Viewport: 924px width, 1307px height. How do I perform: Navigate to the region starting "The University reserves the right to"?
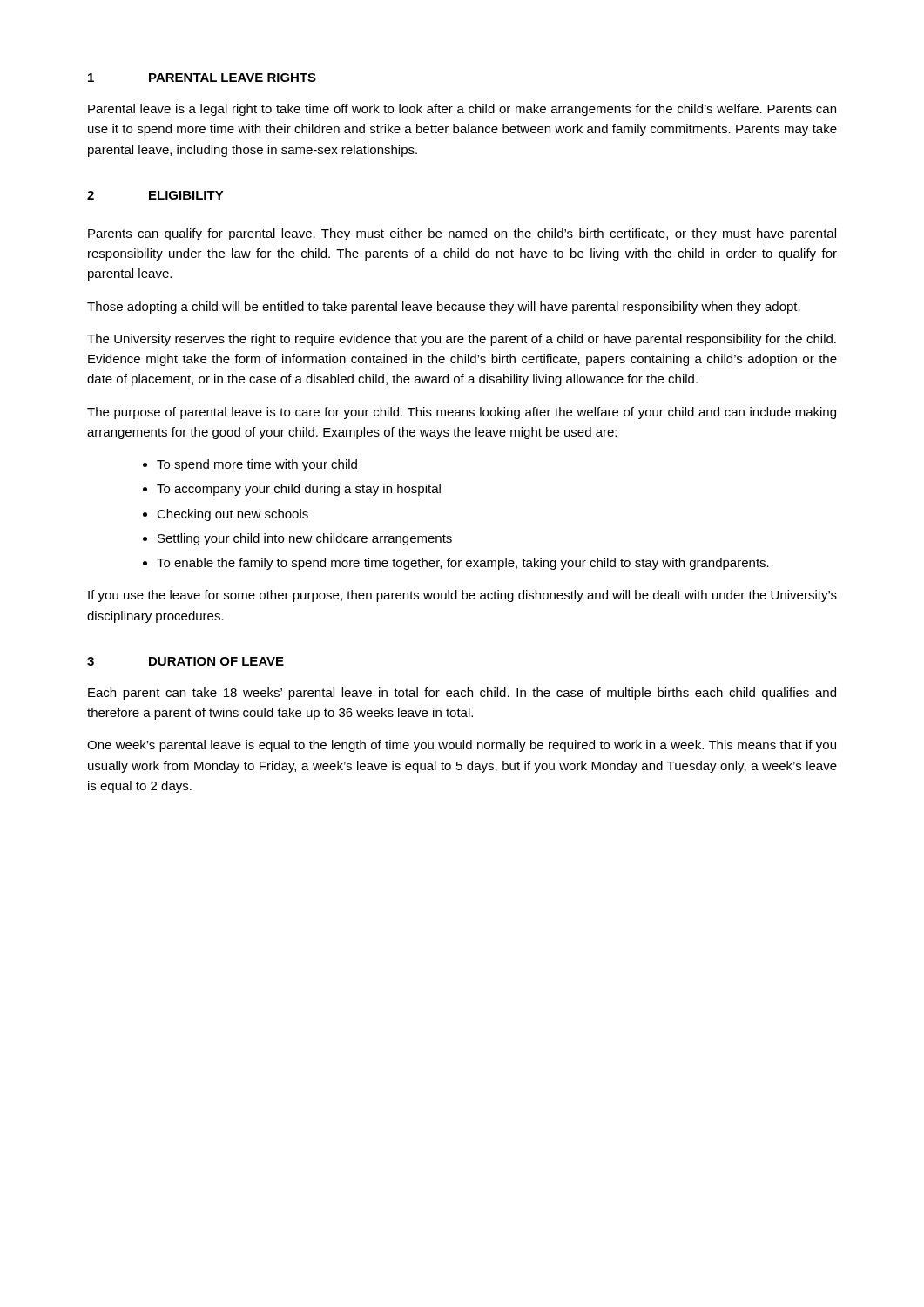(462, 359)
